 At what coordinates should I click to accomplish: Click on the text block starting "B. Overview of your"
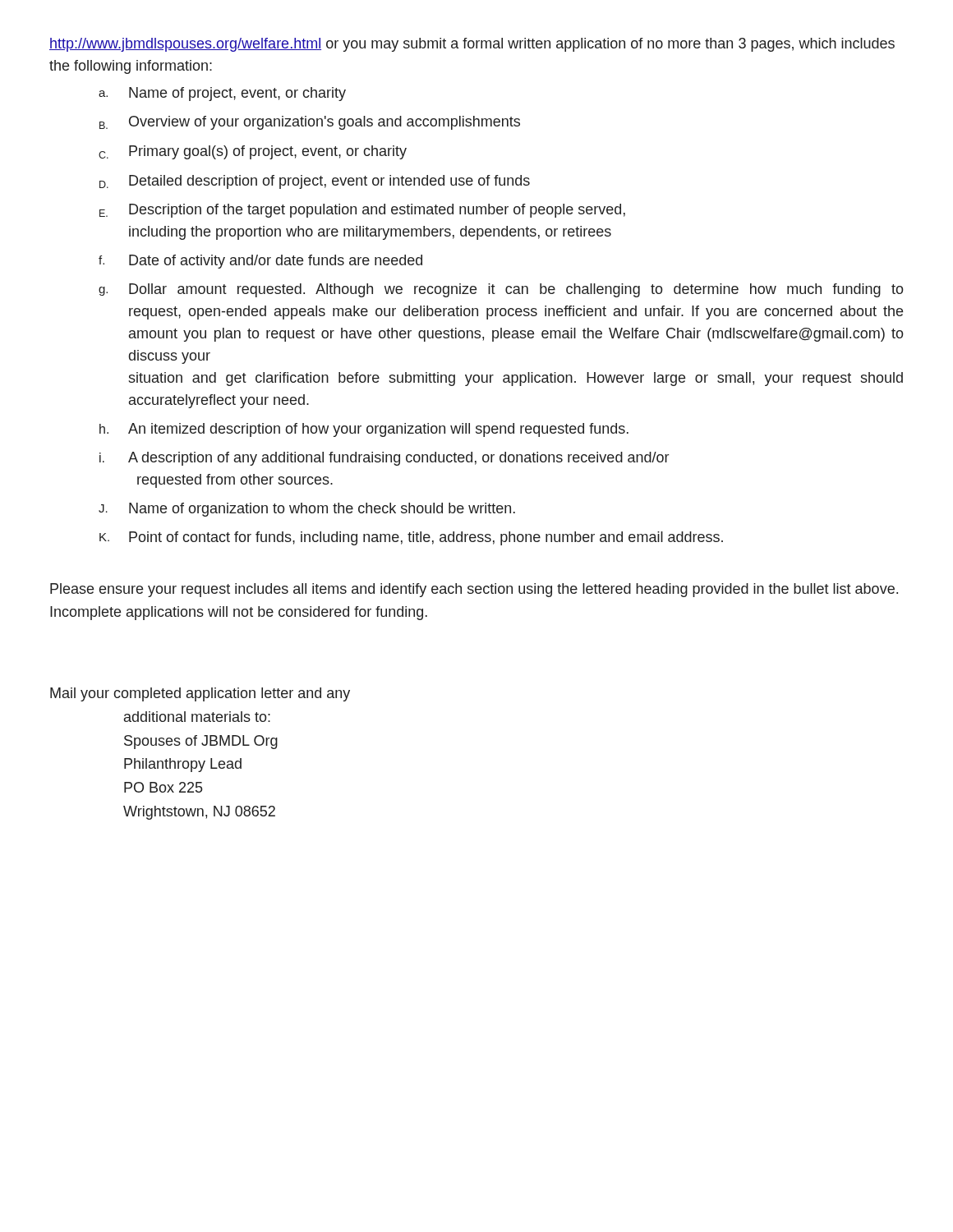coord(501,122)
